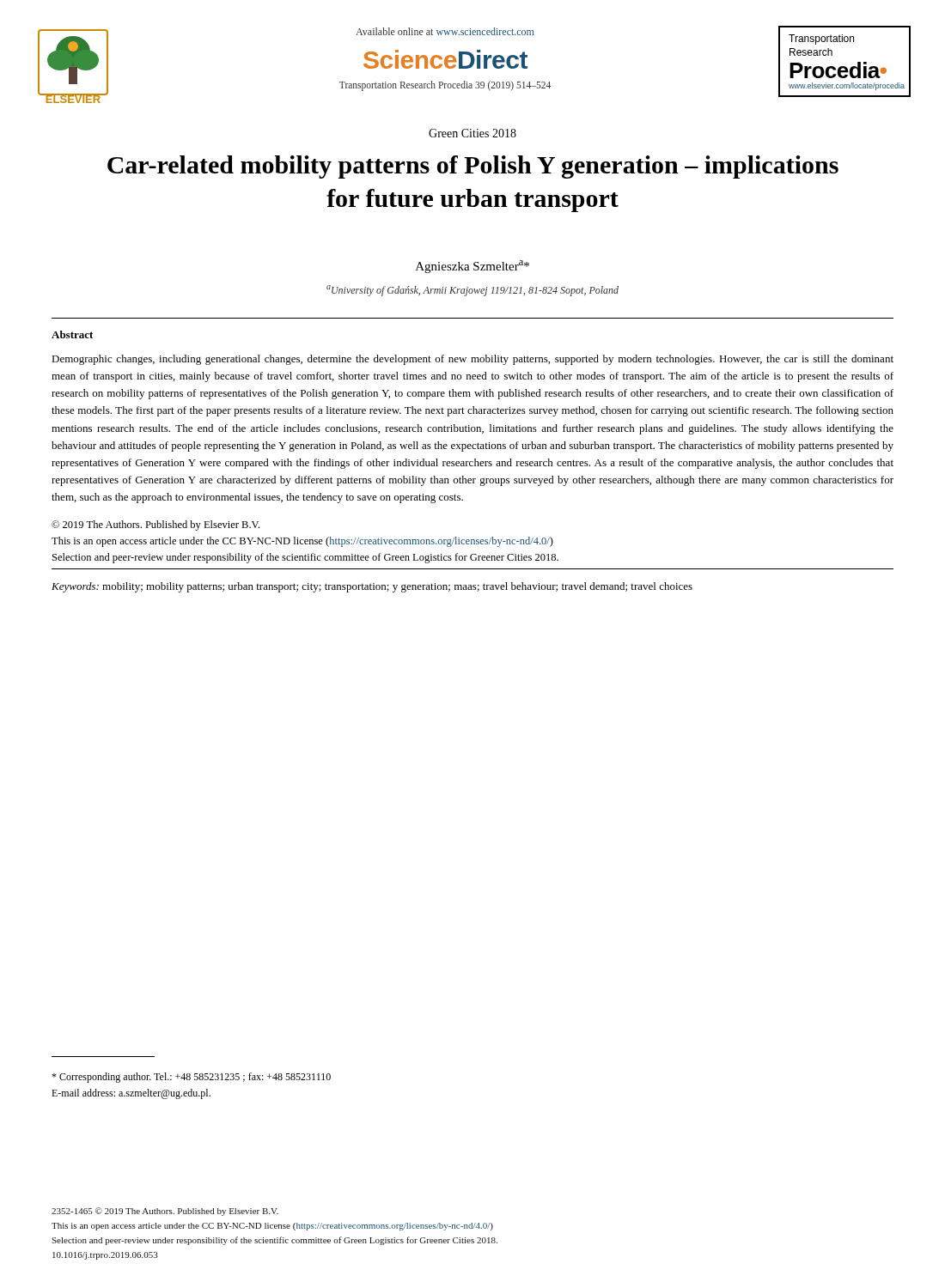Locate the block of text that opens with "Demographic changes, including generational changes, determine the"

[472, 428]
